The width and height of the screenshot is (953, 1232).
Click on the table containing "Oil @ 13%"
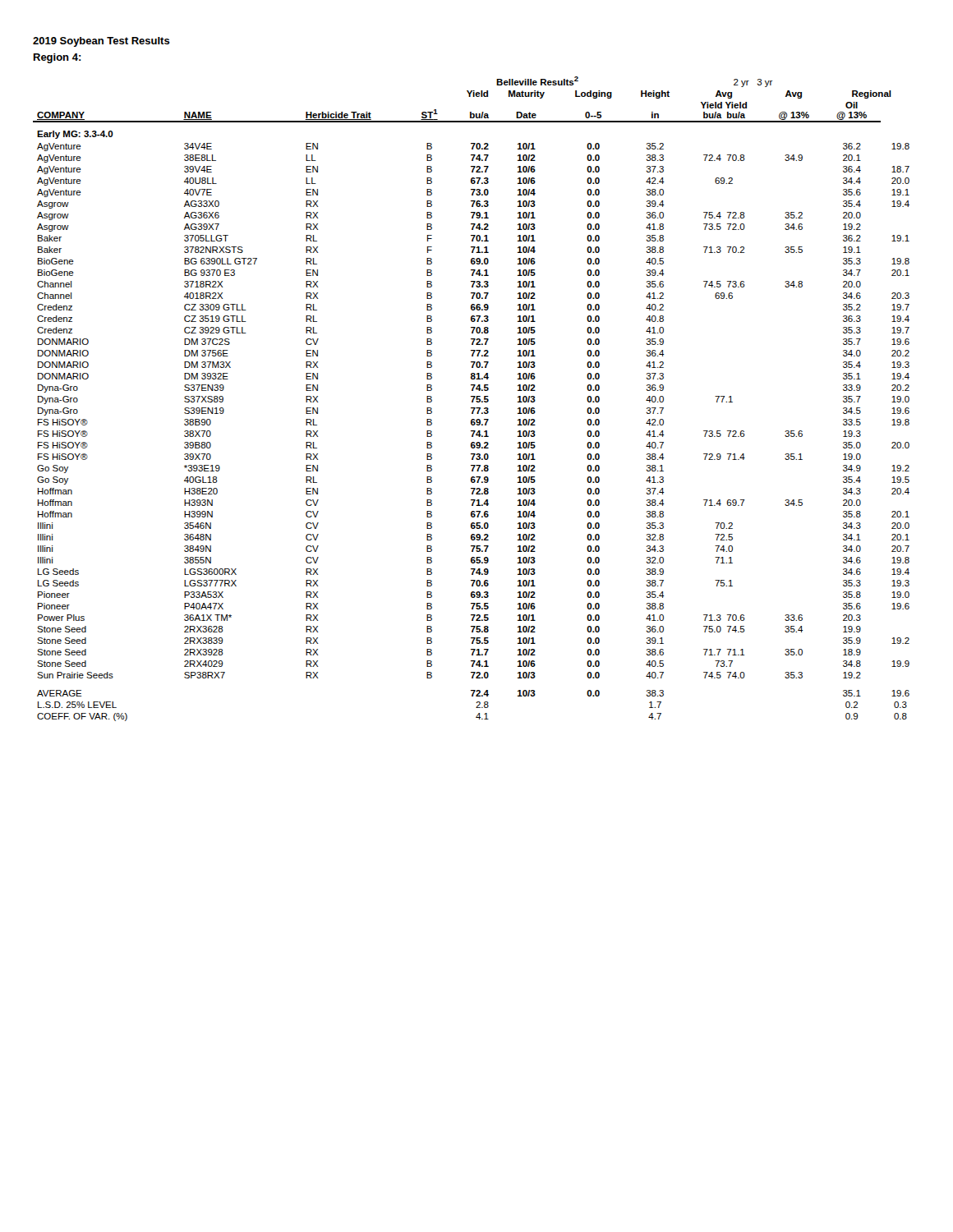pyautogui.click(x=476, y=397)
